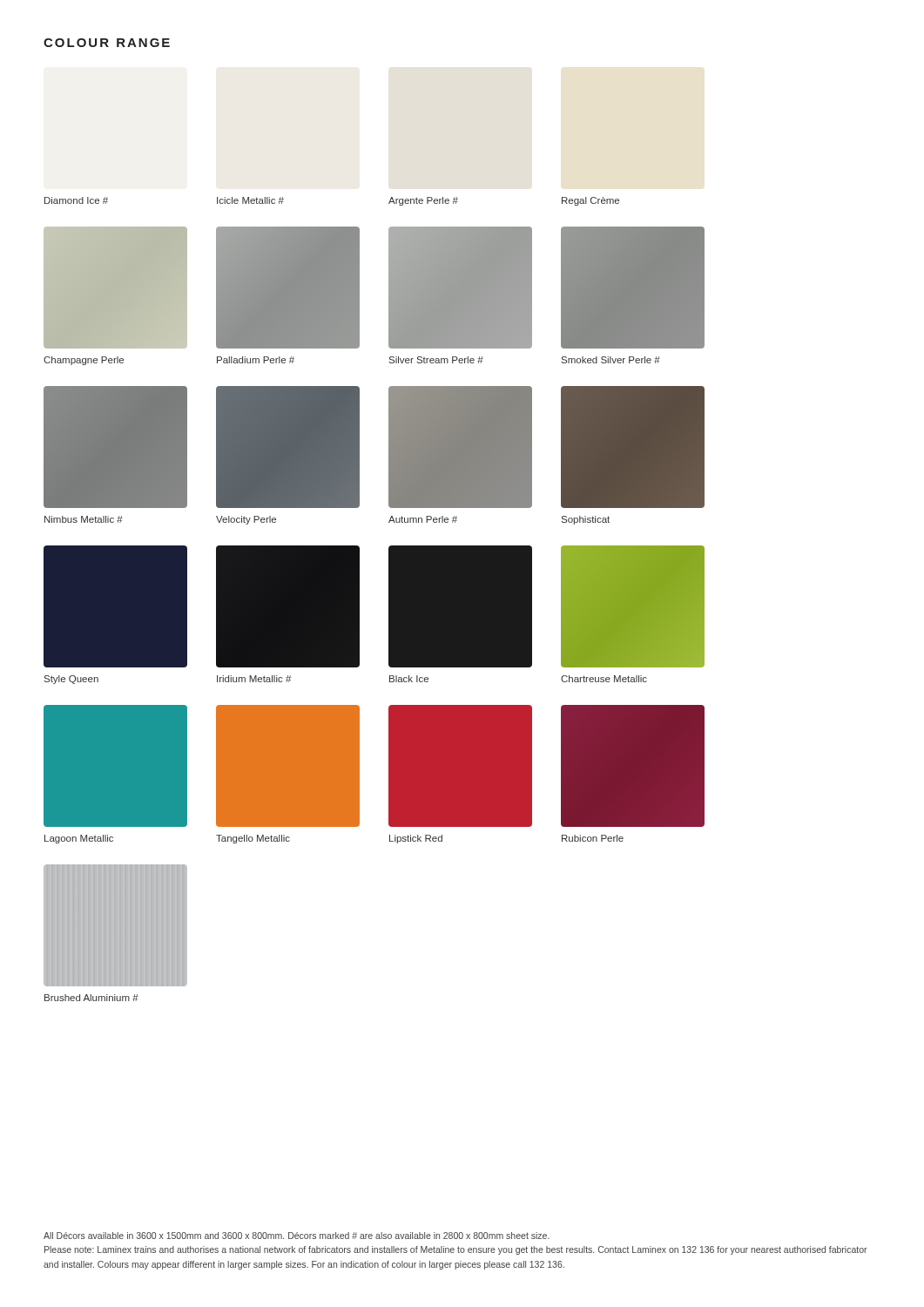The height and width of the screenshot is (1307, 924).
Task: Click on the caption that reads "Smoked Silver Perle #"
Action: [x=610, y=360]
